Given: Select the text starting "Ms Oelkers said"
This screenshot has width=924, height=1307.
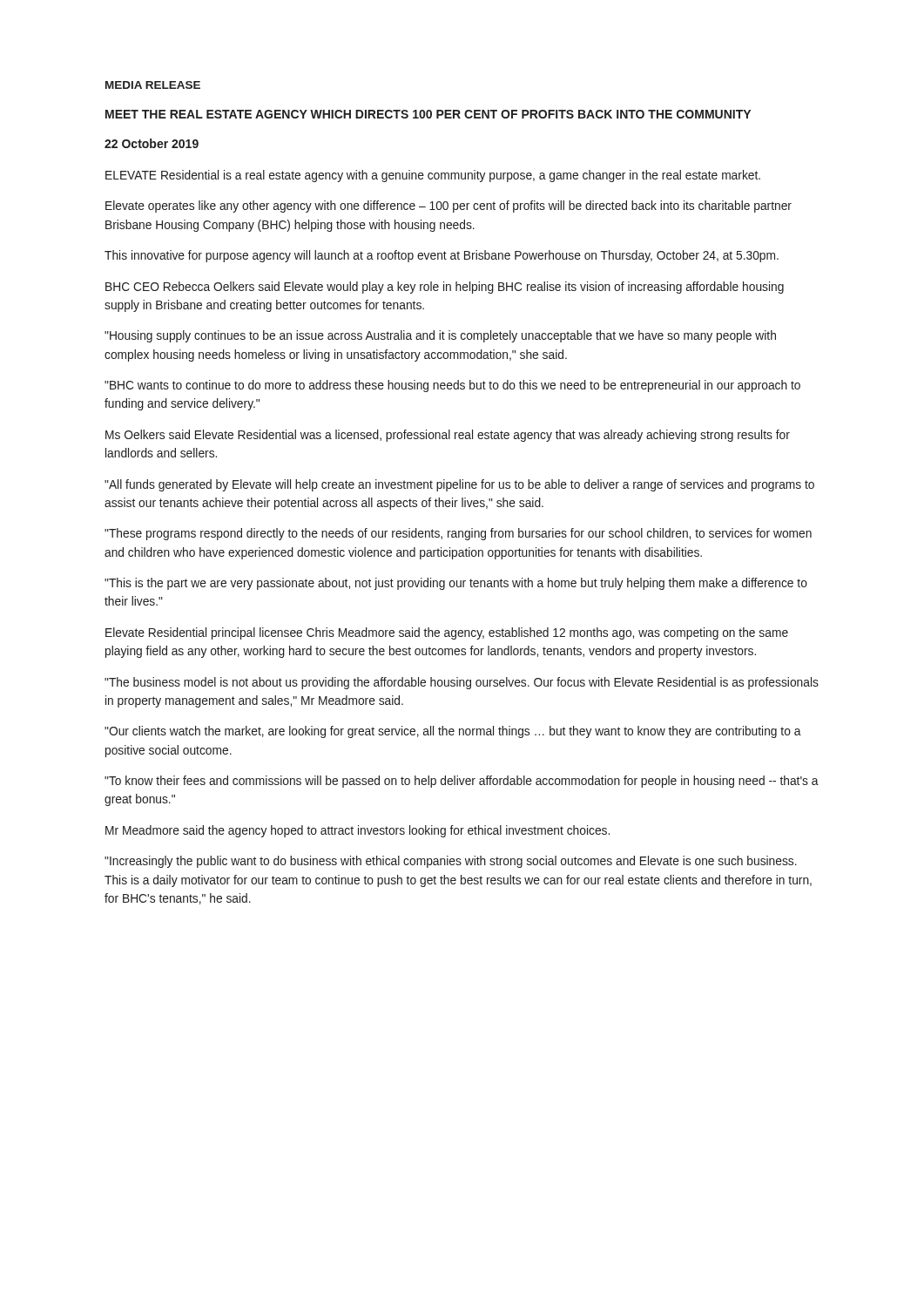Looking at the screenshot, I should click(x=447, y=444).
